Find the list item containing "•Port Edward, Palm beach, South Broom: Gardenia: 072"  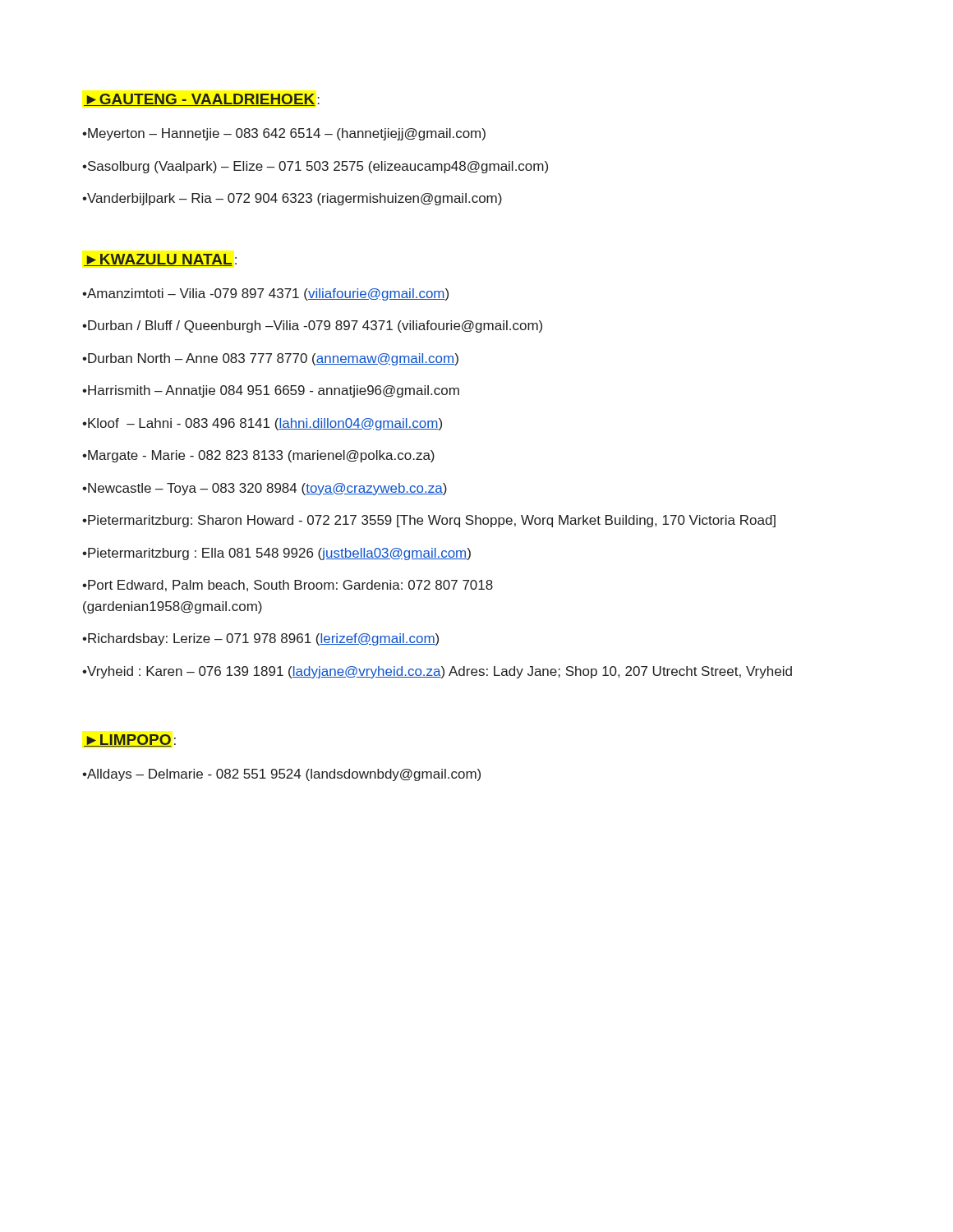pos(288,596)
